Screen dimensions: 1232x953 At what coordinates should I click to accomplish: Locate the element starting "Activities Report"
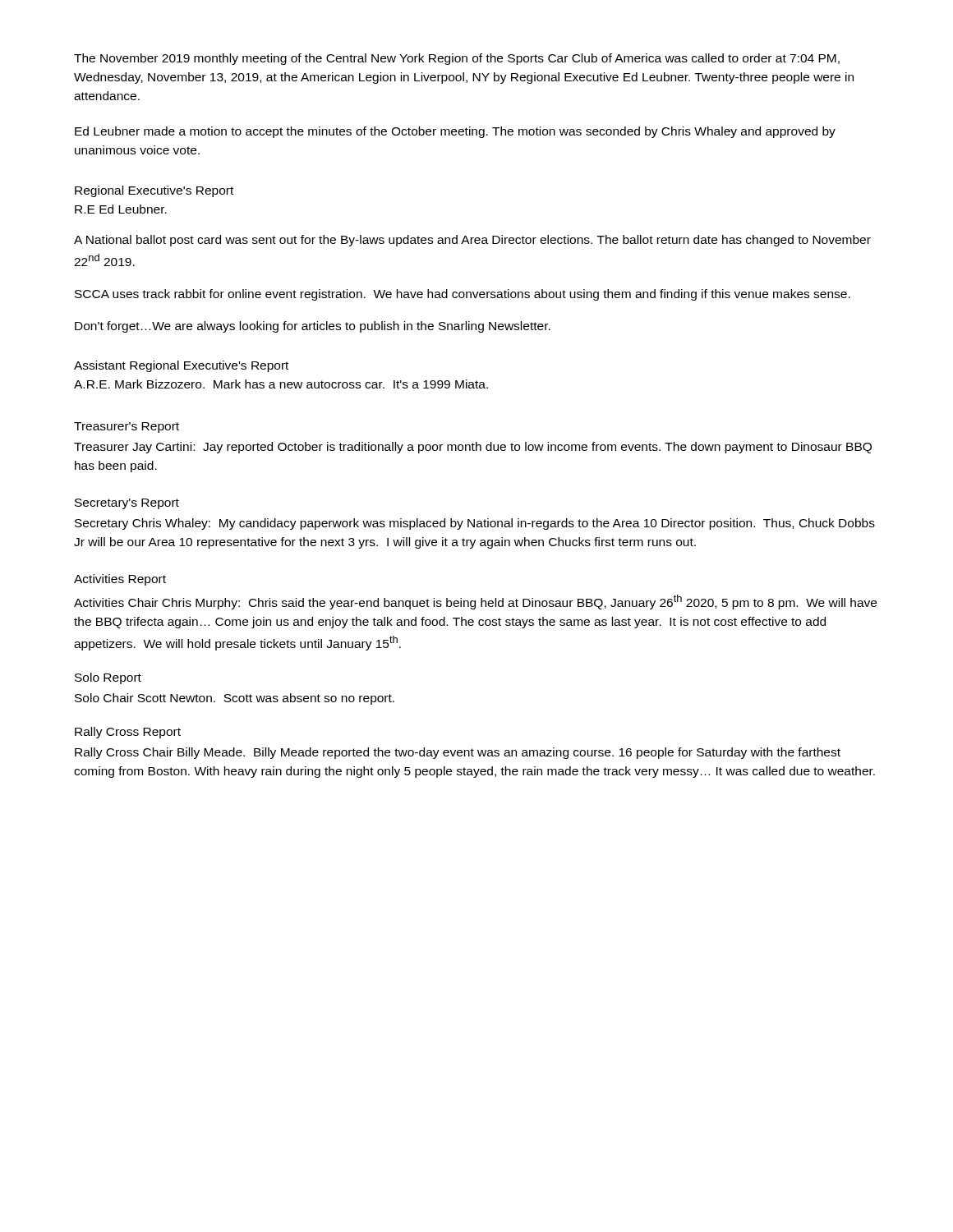120,579
